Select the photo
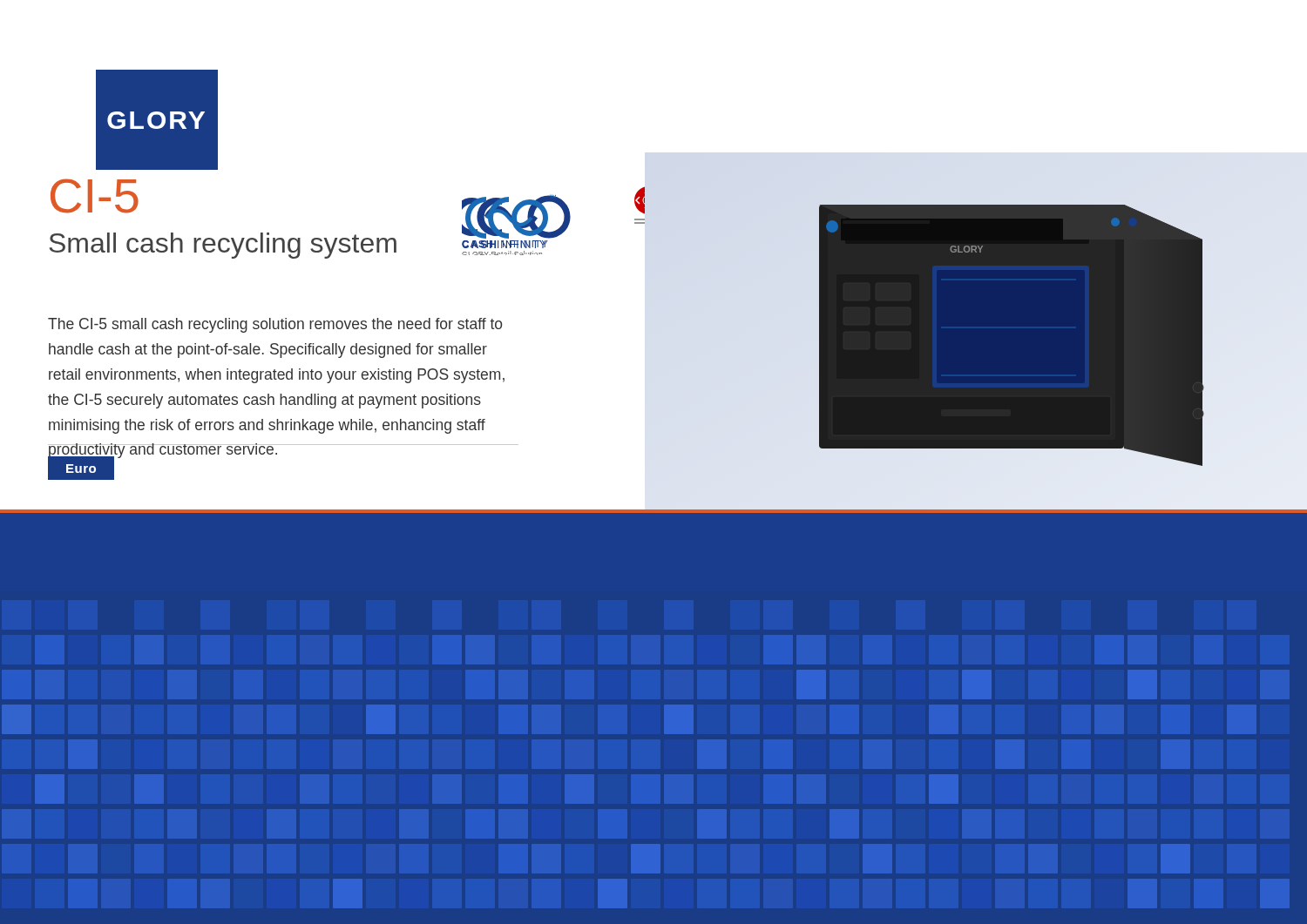 976,333
